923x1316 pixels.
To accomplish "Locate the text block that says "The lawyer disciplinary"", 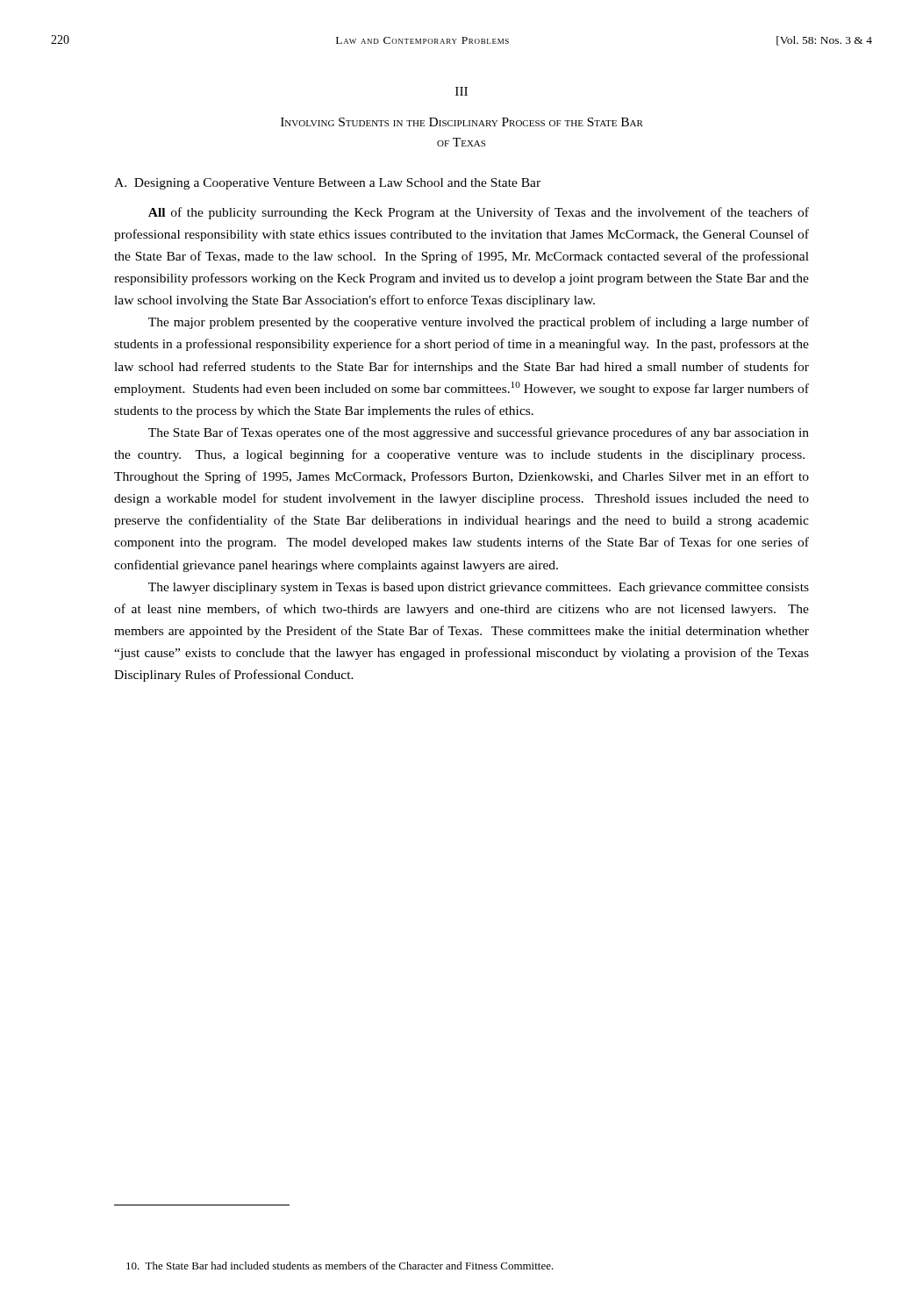I will [462, 630].
